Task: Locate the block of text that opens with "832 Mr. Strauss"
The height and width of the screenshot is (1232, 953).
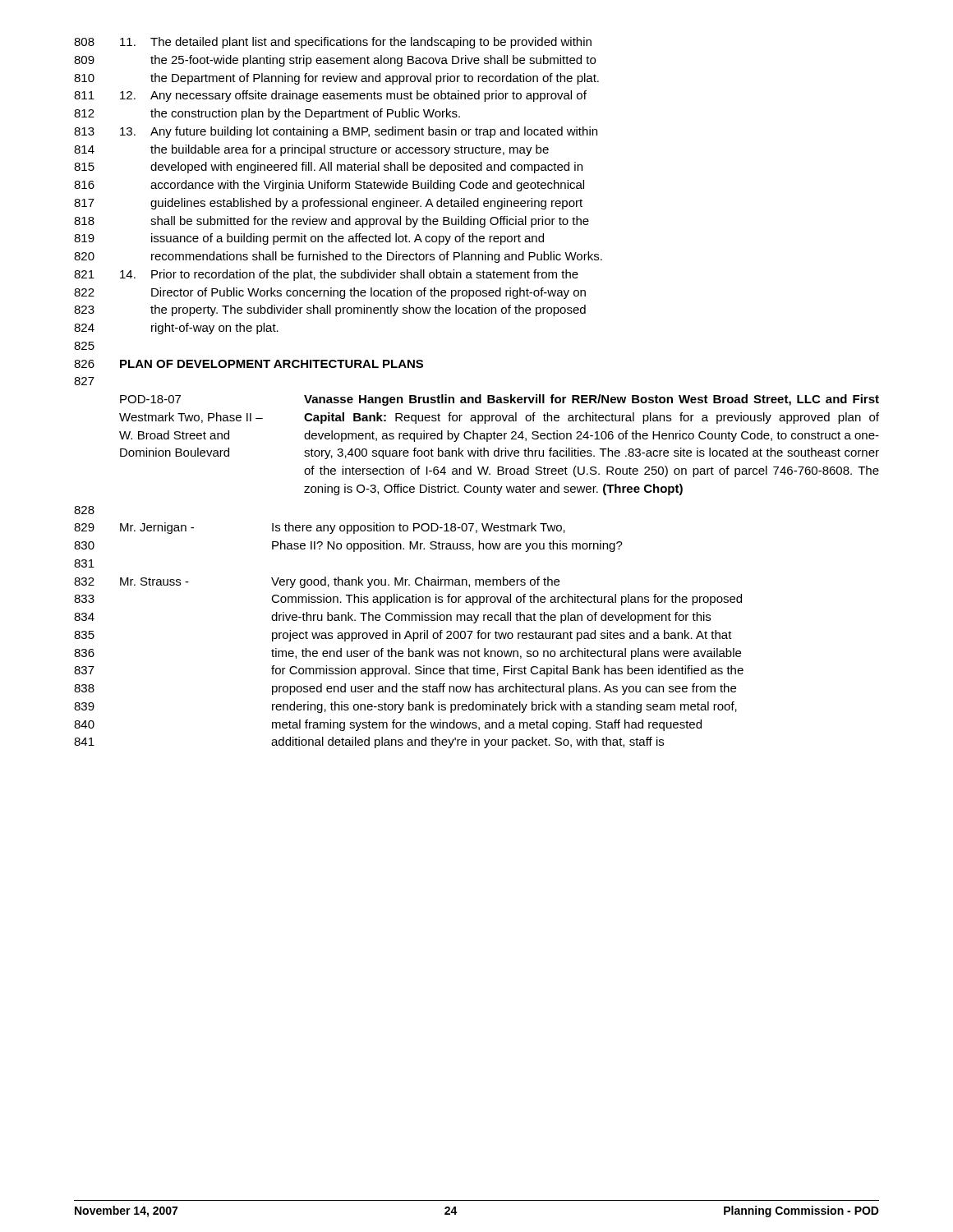Action: (x=476, y=661)
